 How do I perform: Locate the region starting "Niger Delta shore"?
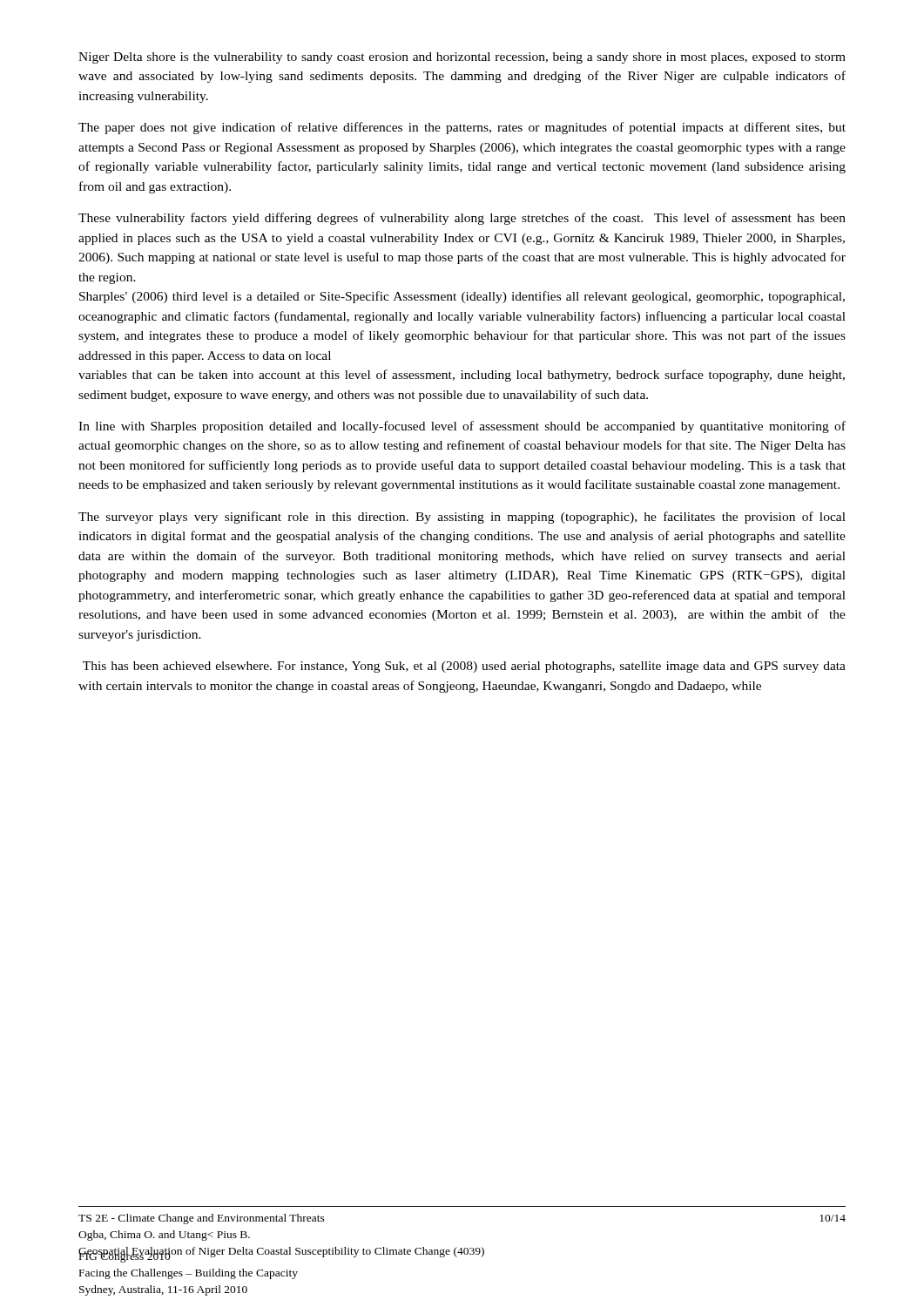point(462,76)
